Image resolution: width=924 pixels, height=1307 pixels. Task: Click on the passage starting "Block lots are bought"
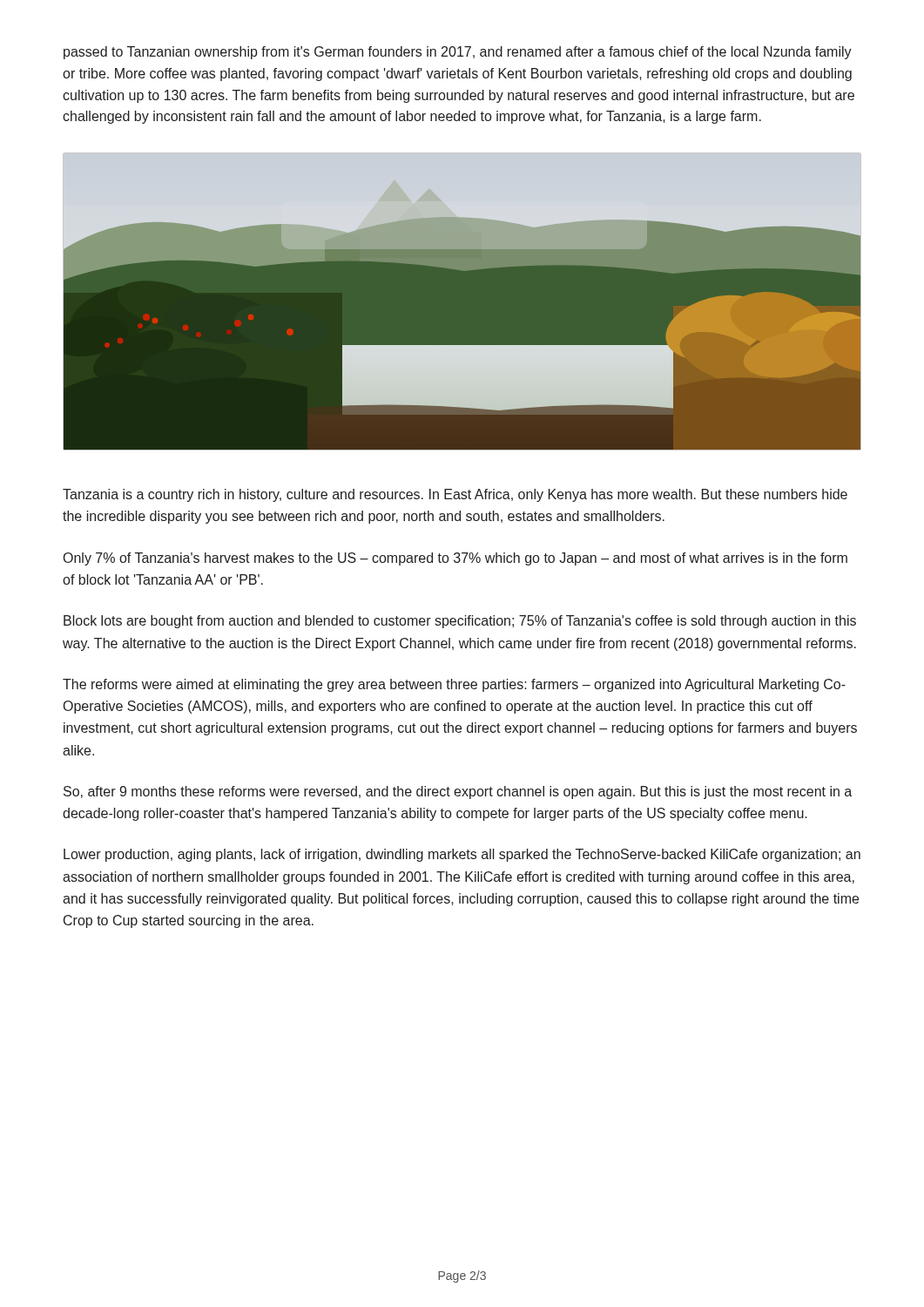[460, 632]
